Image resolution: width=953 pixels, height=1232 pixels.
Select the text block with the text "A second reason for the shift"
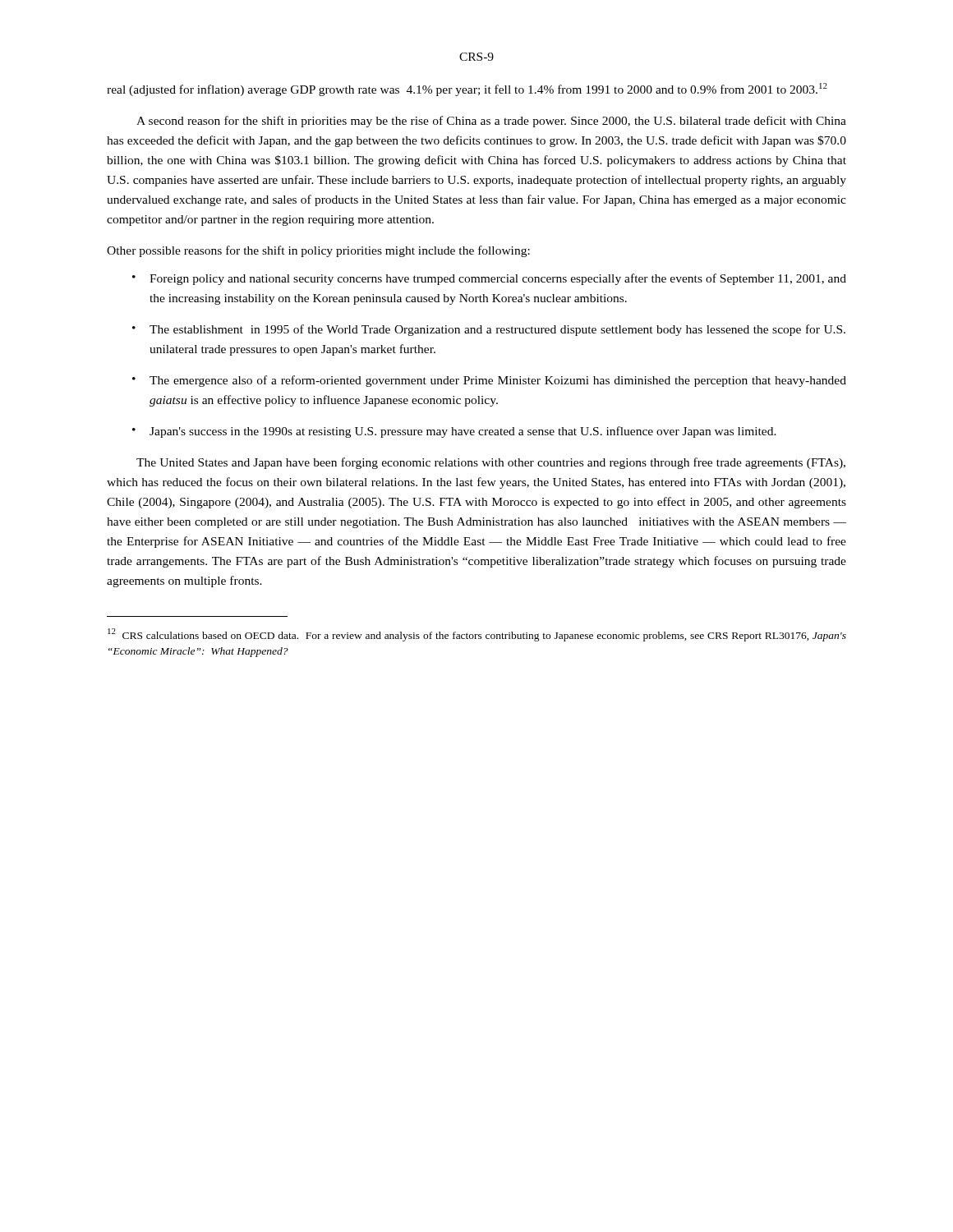click(476, 170)
